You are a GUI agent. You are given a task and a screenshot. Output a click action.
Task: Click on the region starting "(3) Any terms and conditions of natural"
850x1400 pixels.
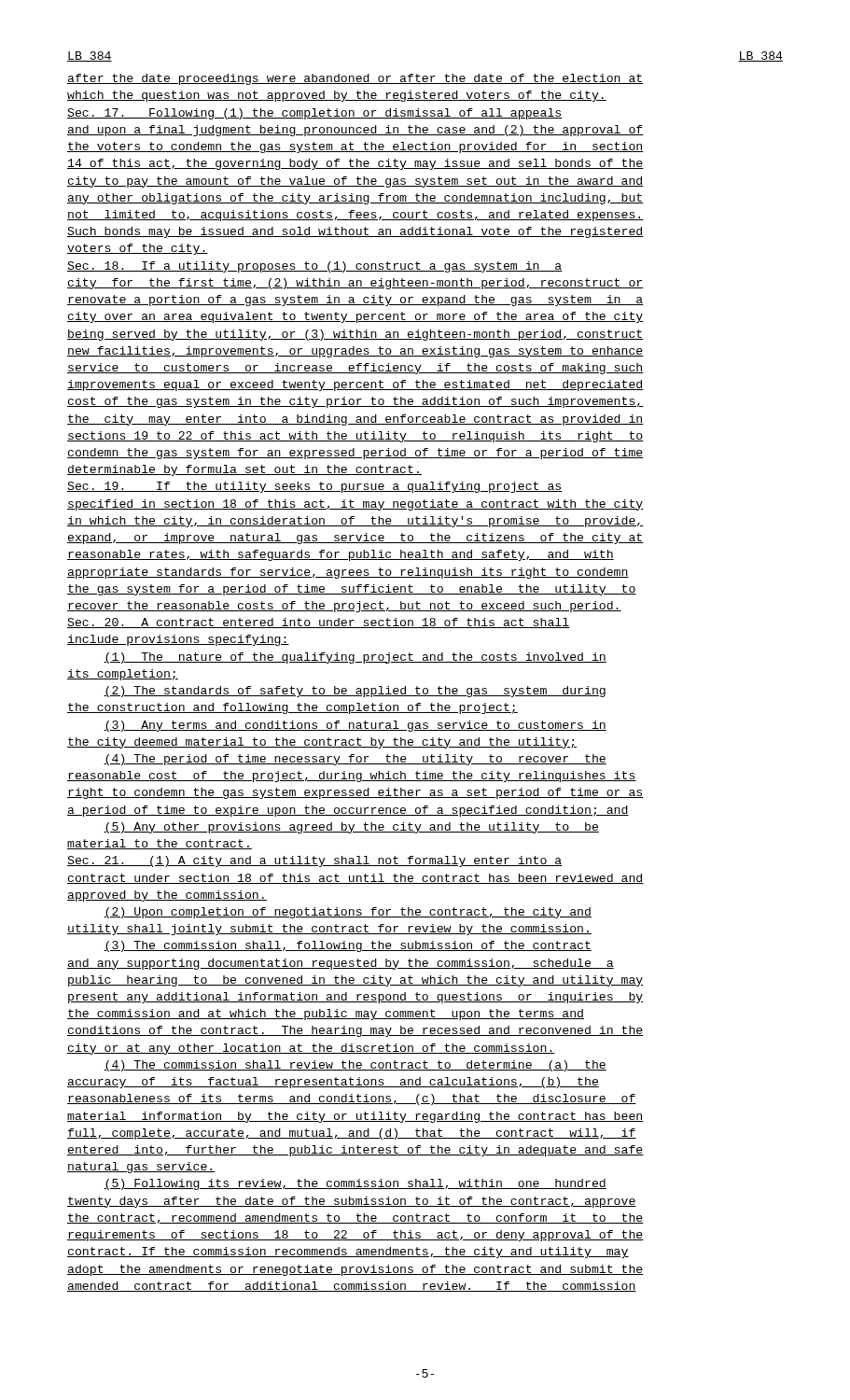[425, 734]
